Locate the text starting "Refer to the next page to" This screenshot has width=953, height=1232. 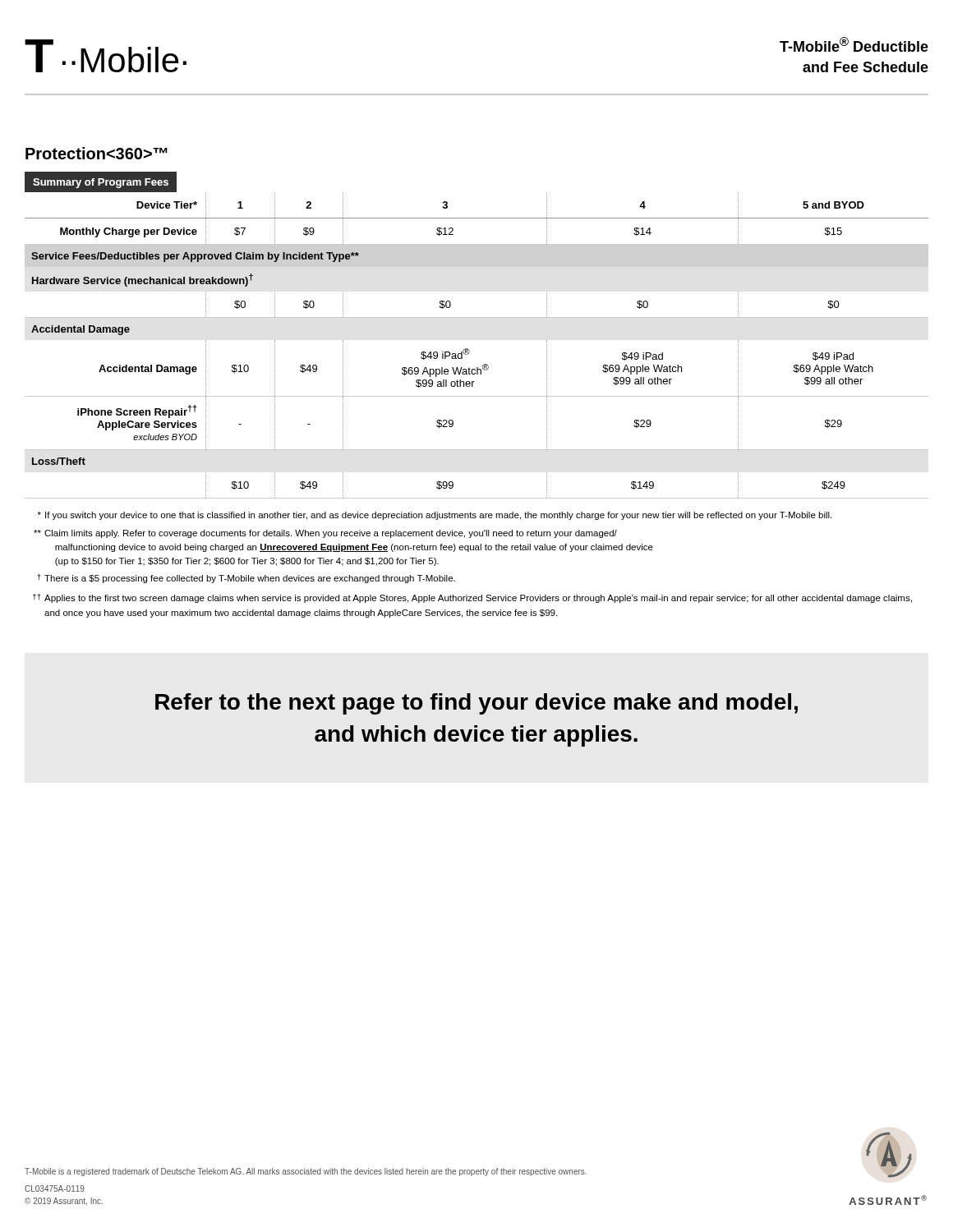tap(476, 718)
